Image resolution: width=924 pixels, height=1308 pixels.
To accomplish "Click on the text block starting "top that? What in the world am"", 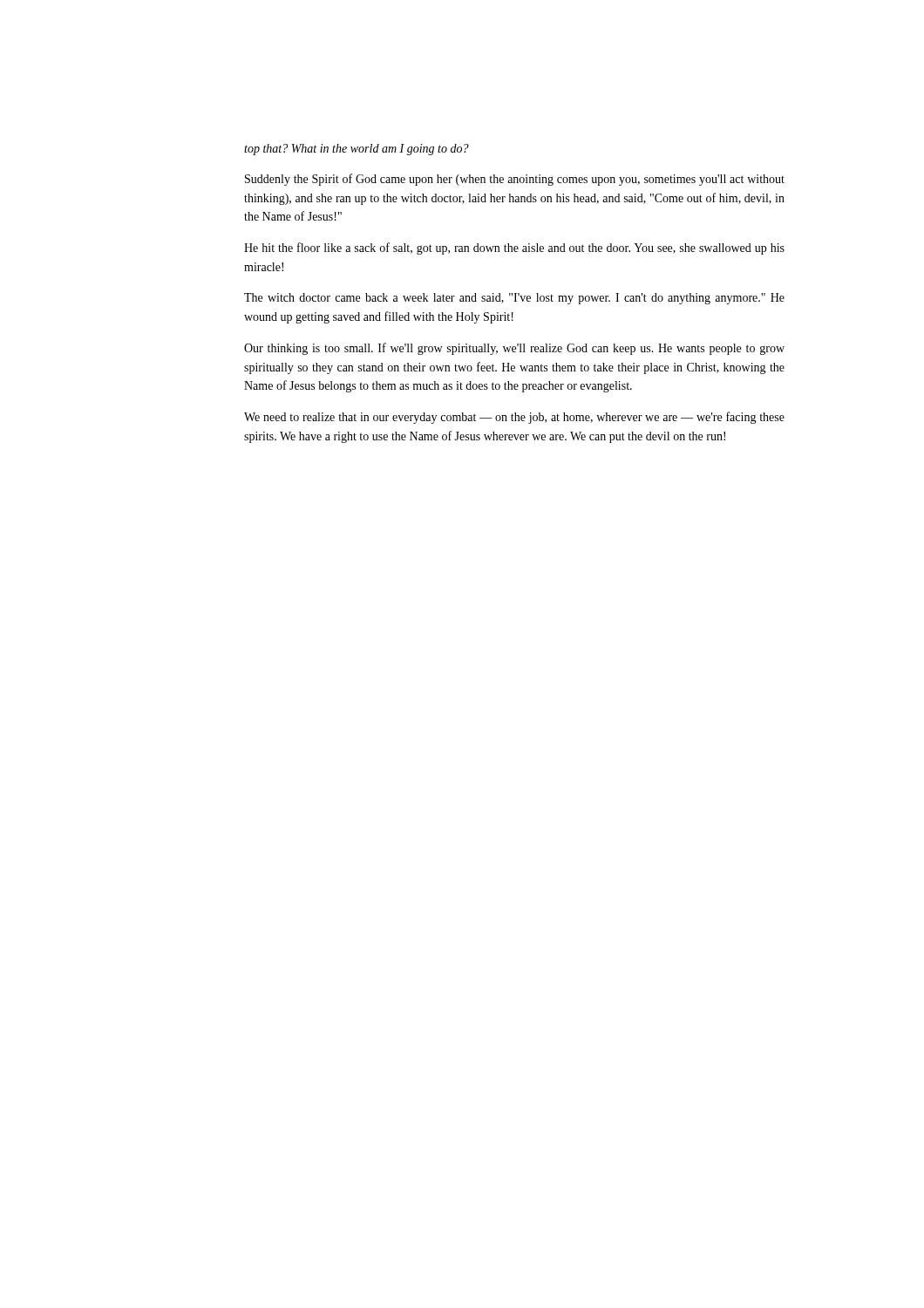I will (356, 149).
